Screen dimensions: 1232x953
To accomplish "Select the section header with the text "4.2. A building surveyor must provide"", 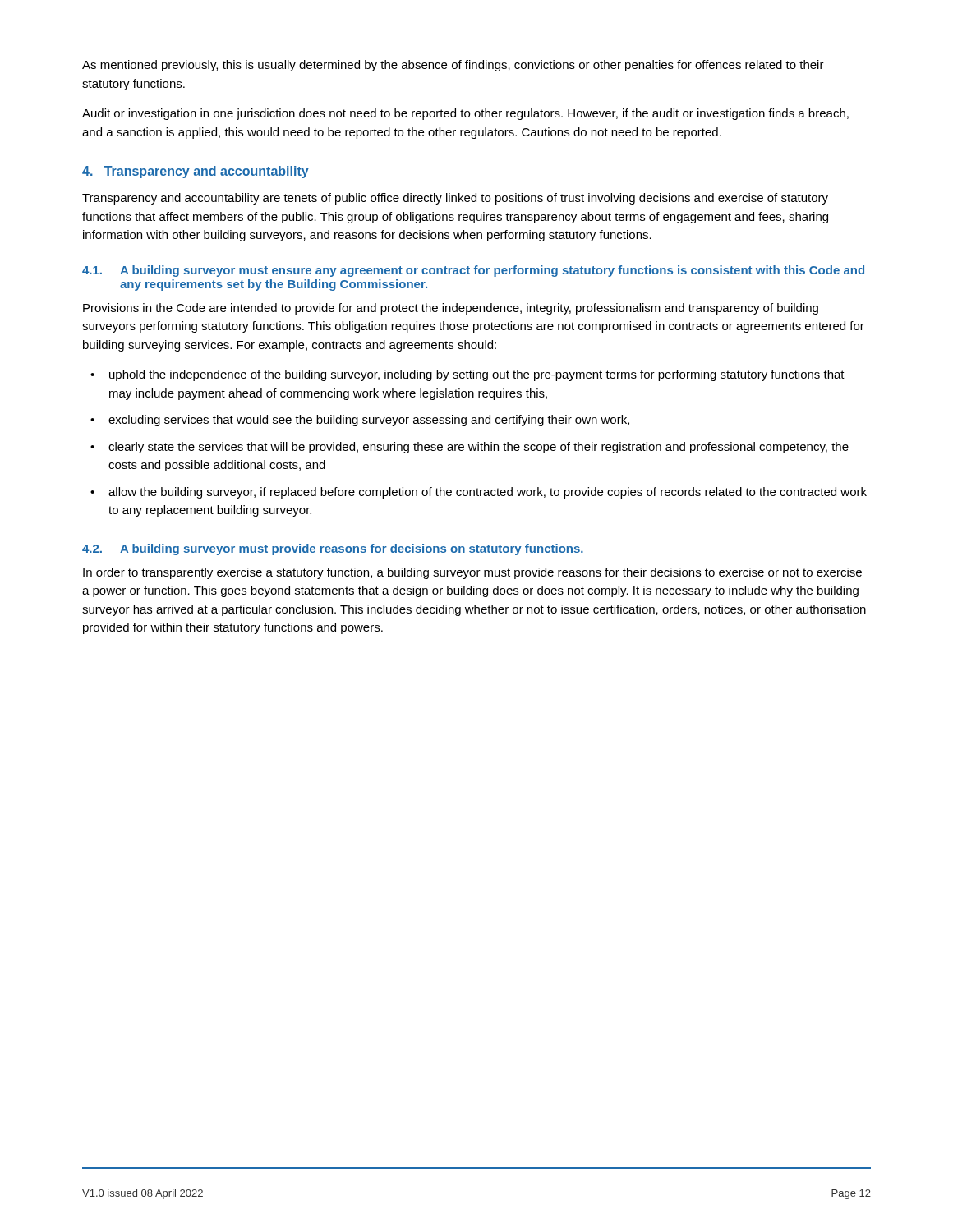I will 333,548.
